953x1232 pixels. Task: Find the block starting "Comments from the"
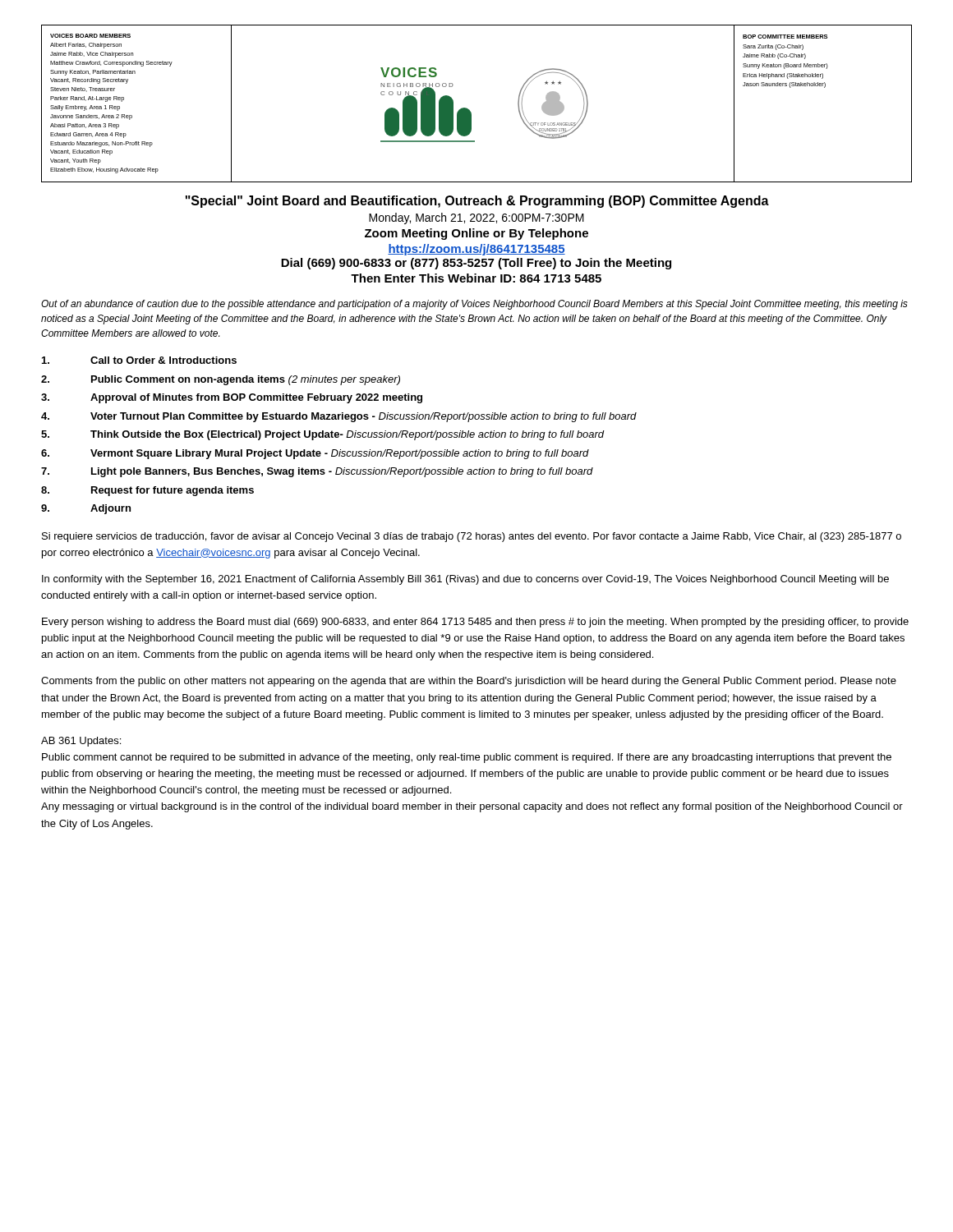click(x=469, y=697)
